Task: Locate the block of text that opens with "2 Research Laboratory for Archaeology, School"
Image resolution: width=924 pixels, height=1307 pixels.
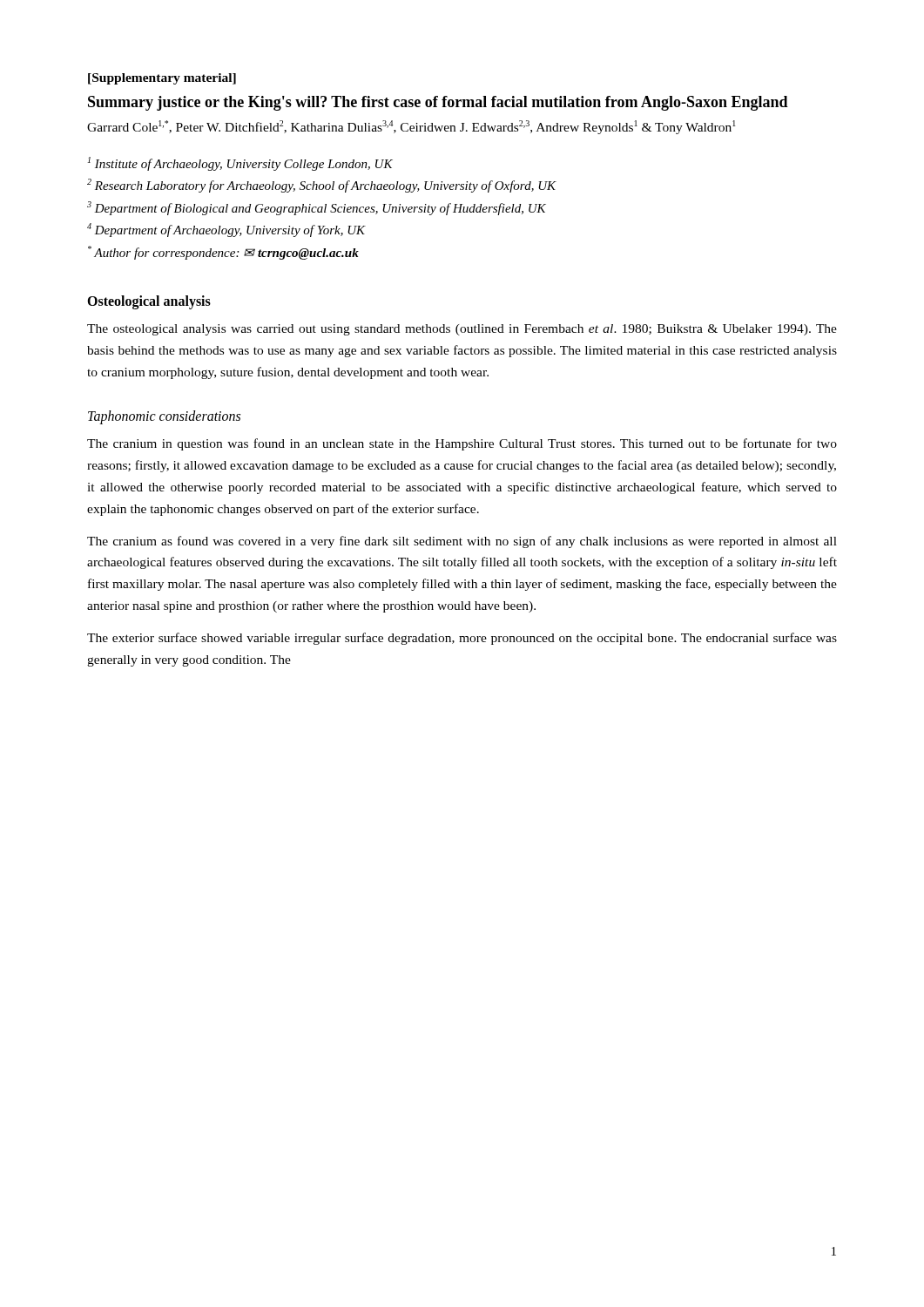Action: click(321, 185)
